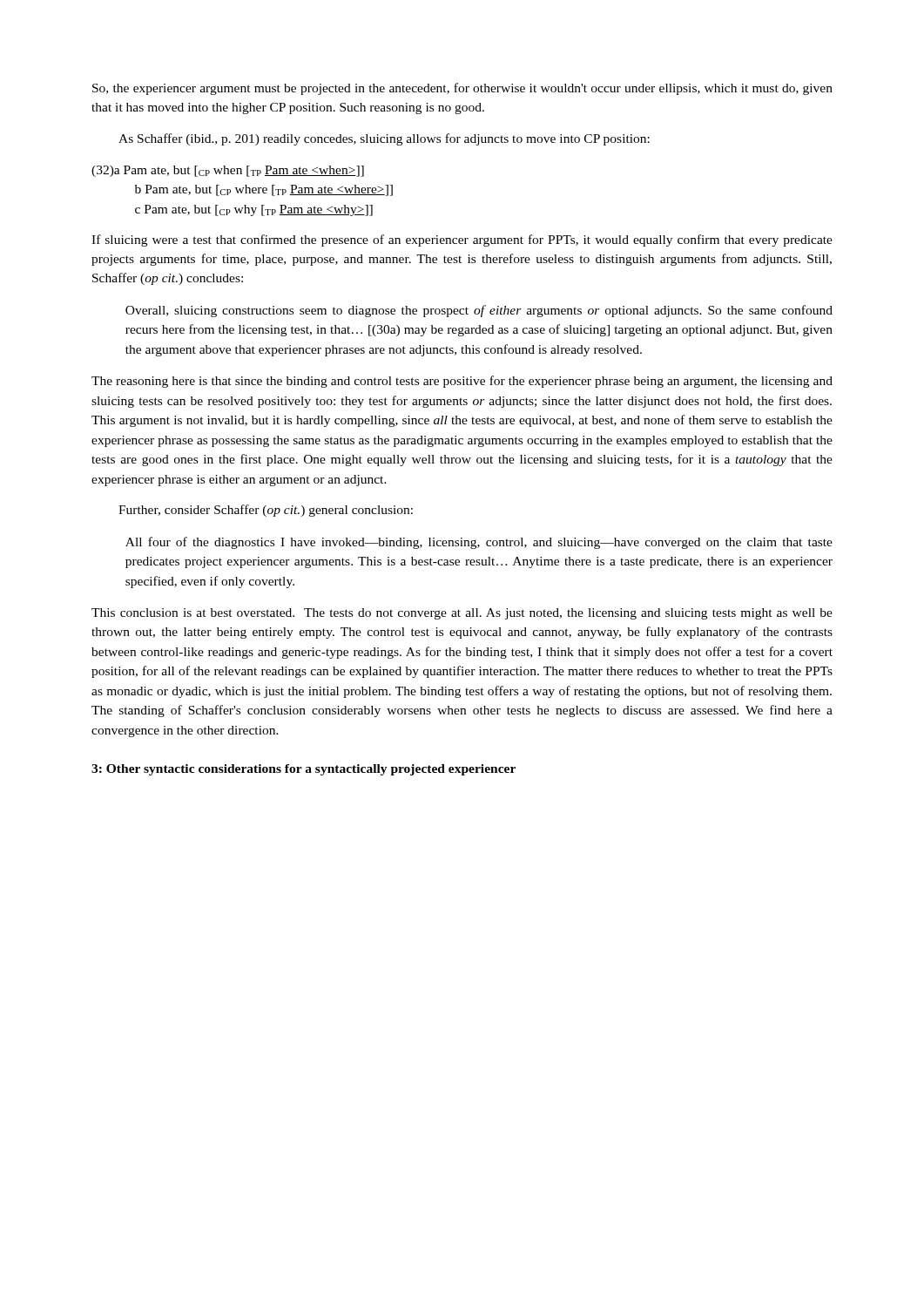Select the text block containing "This conclusion is at best overstated. The"
The width and height of the screenshot is (924, 1307).
(462, 671)
